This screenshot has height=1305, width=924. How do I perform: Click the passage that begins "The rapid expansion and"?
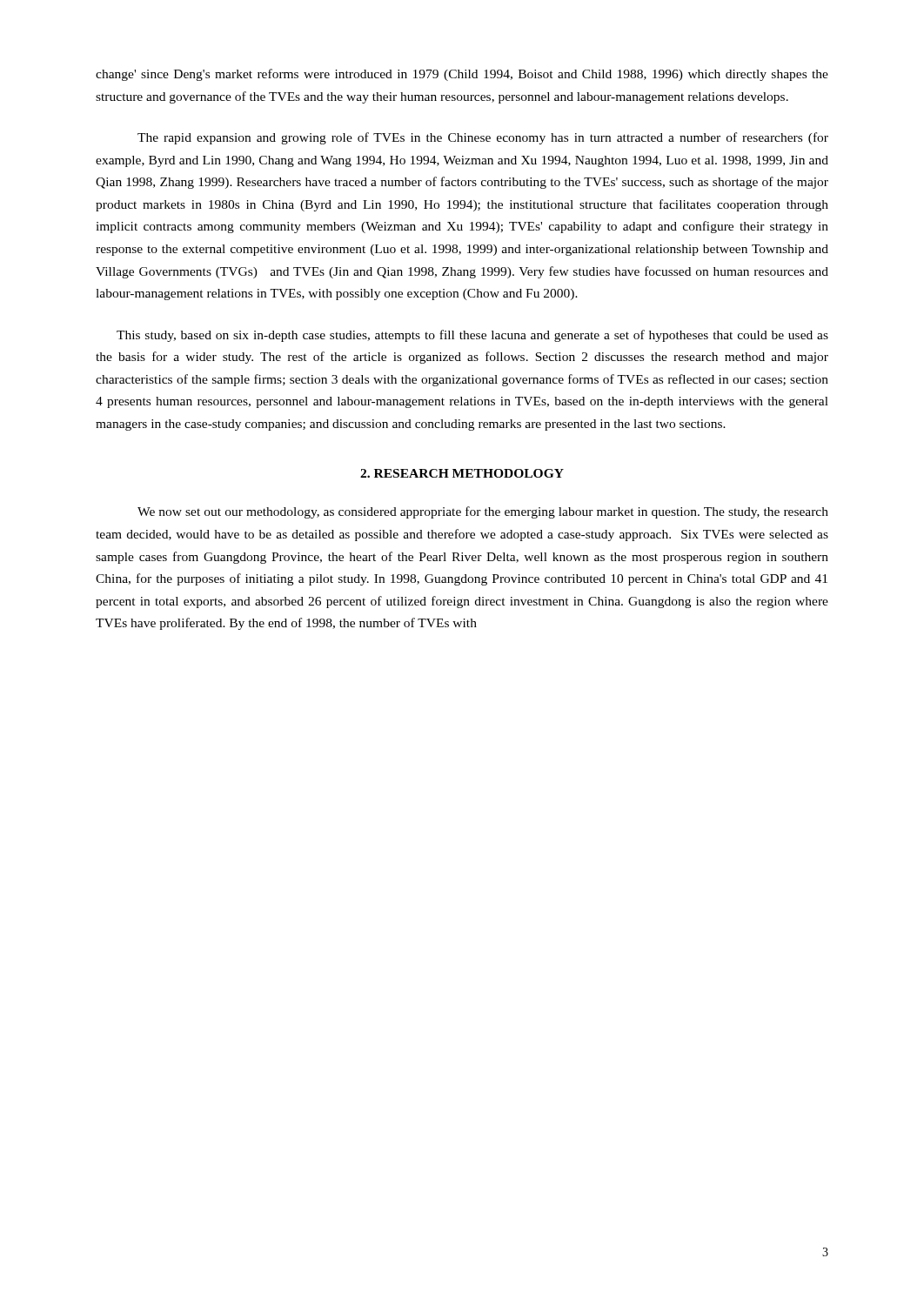(x=462, y=215)
